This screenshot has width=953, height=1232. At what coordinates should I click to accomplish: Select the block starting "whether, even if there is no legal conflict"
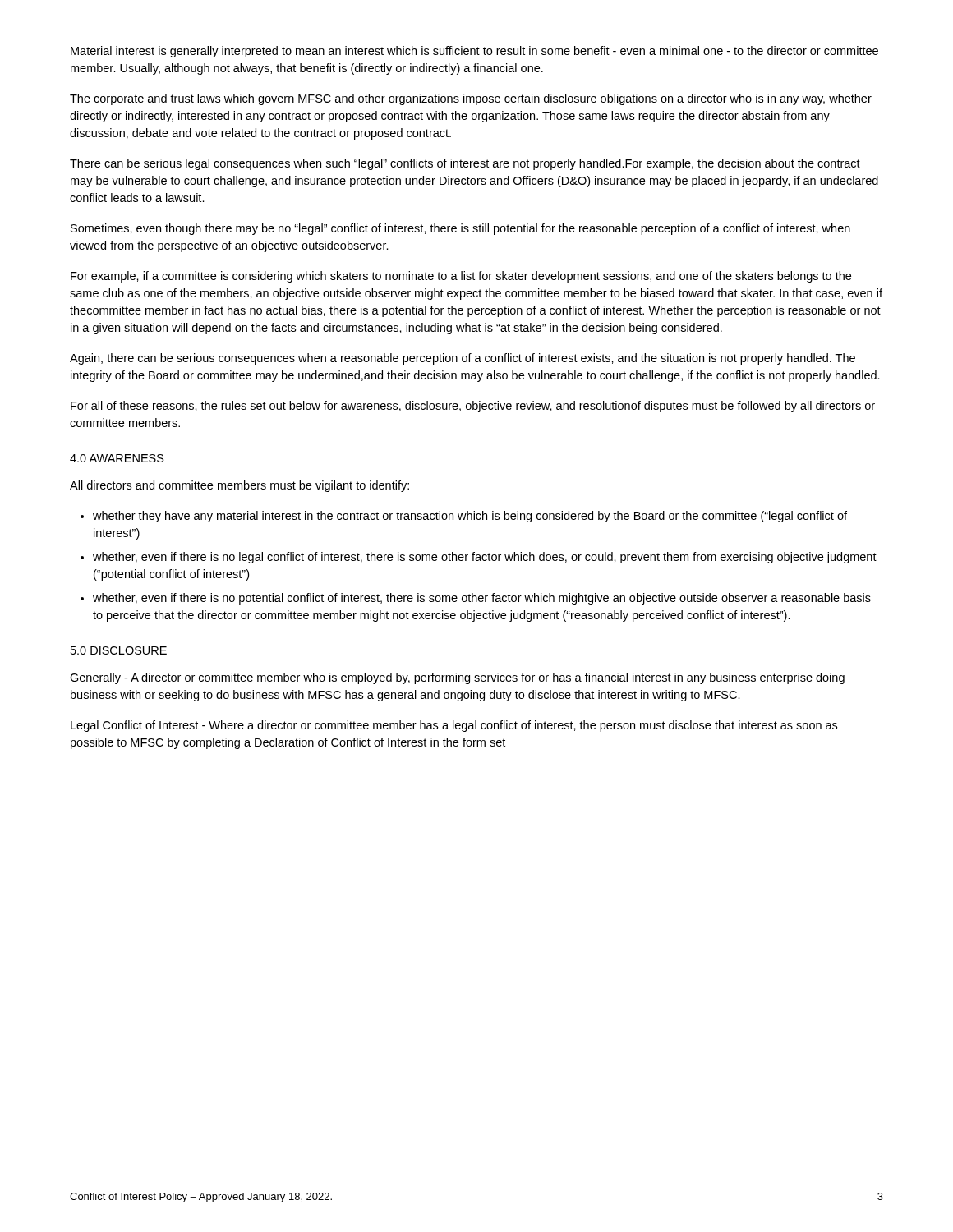click(485, 566)
